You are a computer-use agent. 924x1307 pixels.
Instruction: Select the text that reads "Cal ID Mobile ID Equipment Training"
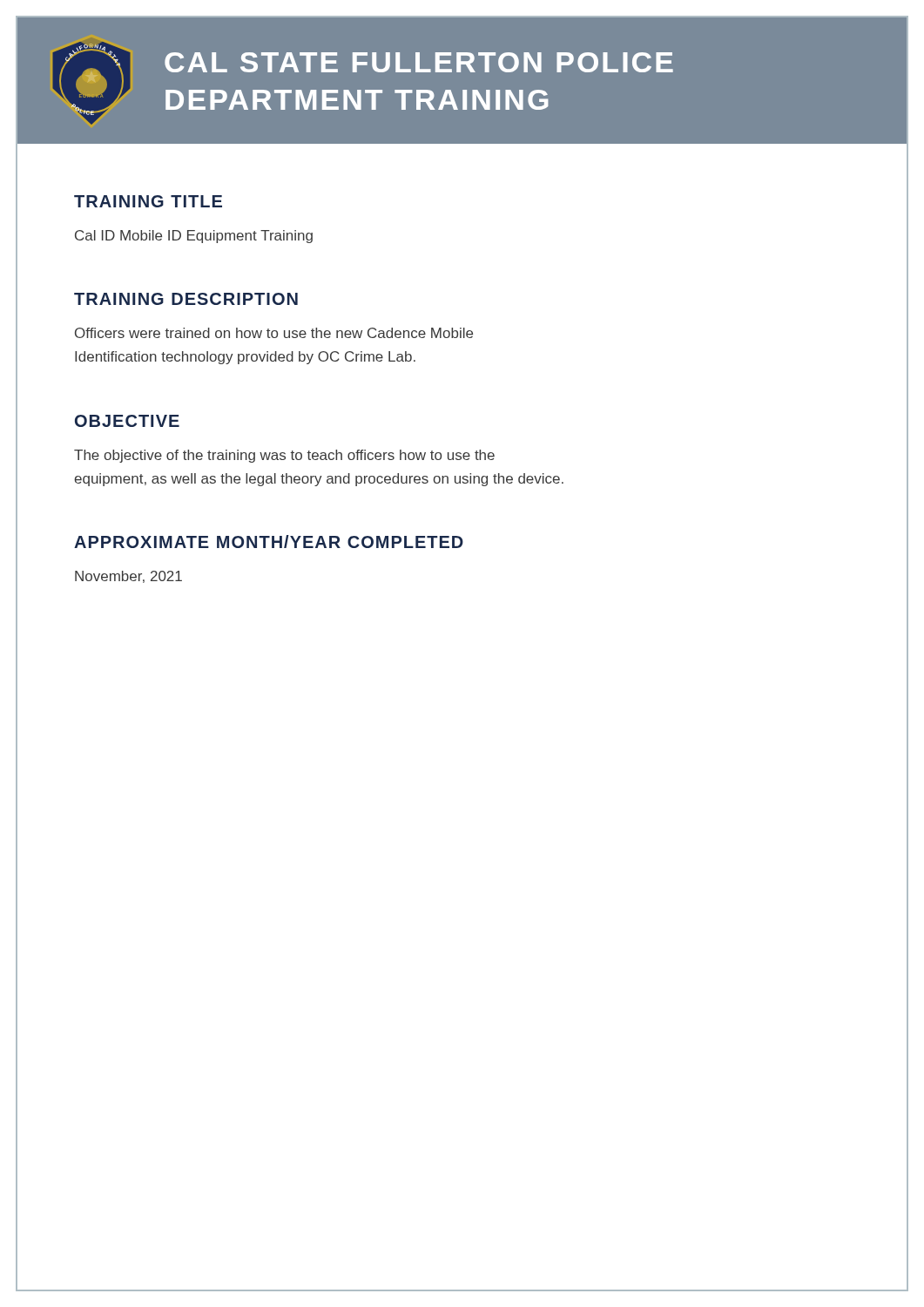click(x=194, y=236)
